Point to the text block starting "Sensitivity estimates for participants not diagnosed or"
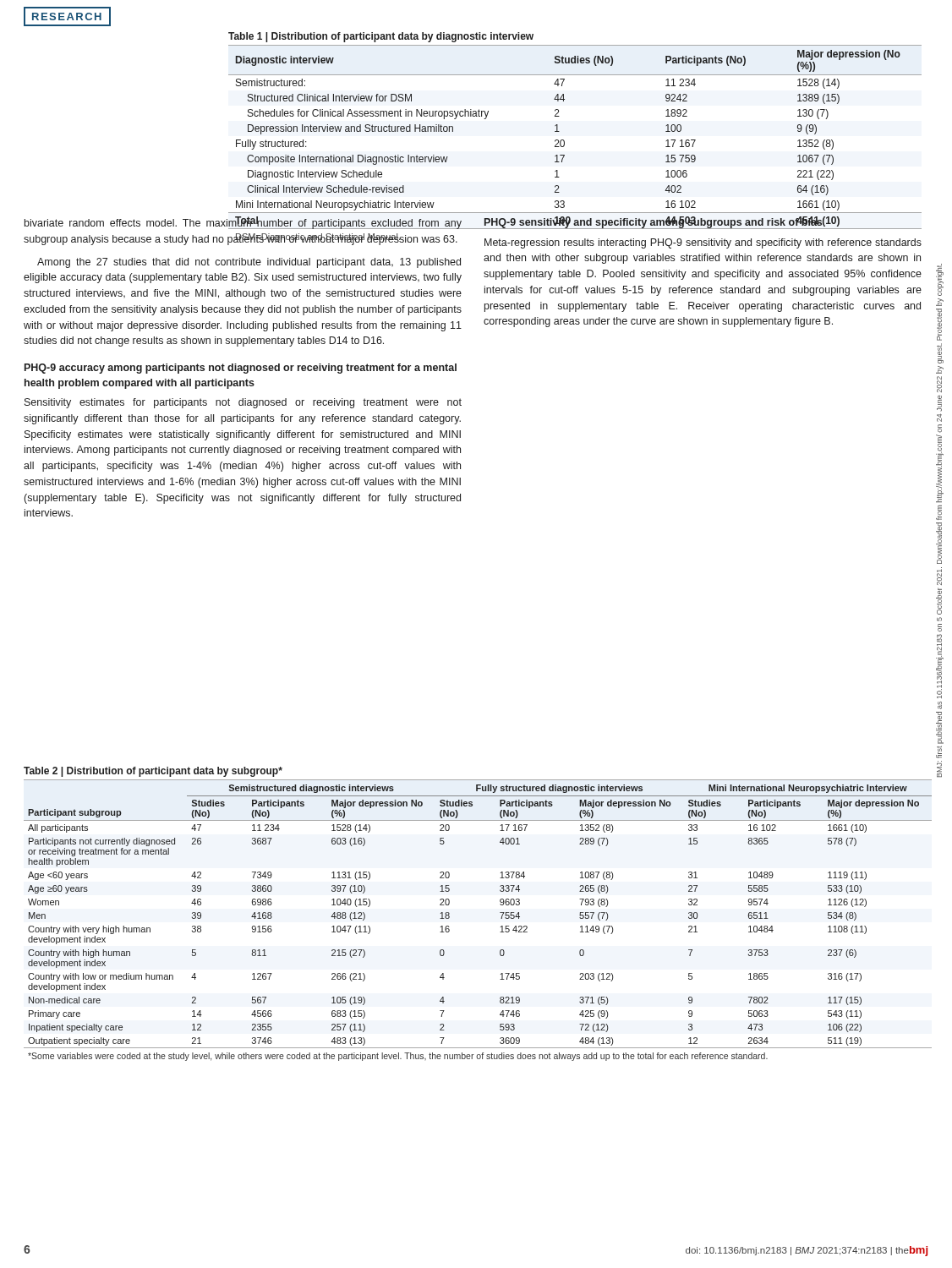952x1268 pixels. pos(243,458)
